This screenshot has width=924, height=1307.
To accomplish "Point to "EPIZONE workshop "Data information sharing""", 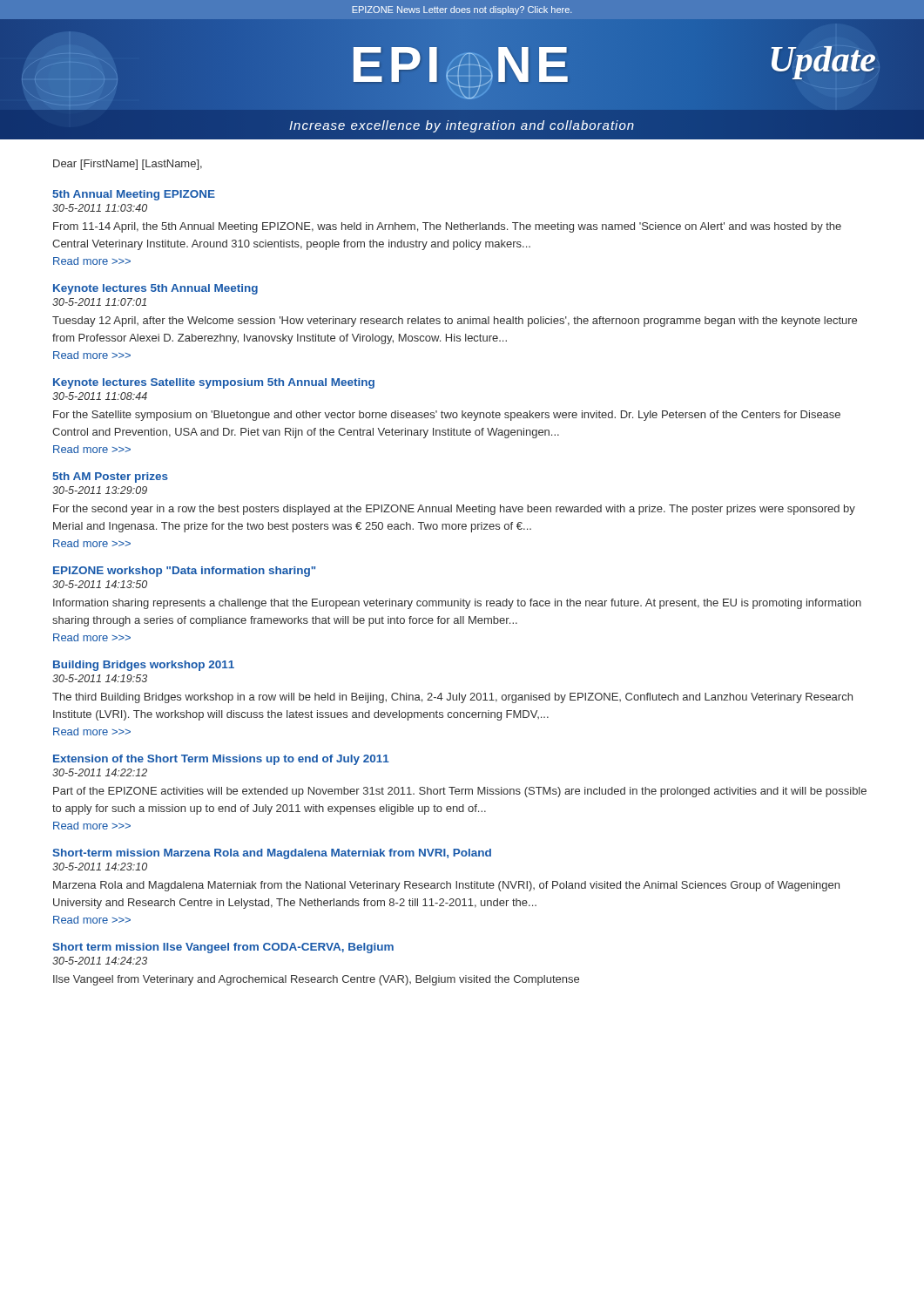I will [184, 570].
